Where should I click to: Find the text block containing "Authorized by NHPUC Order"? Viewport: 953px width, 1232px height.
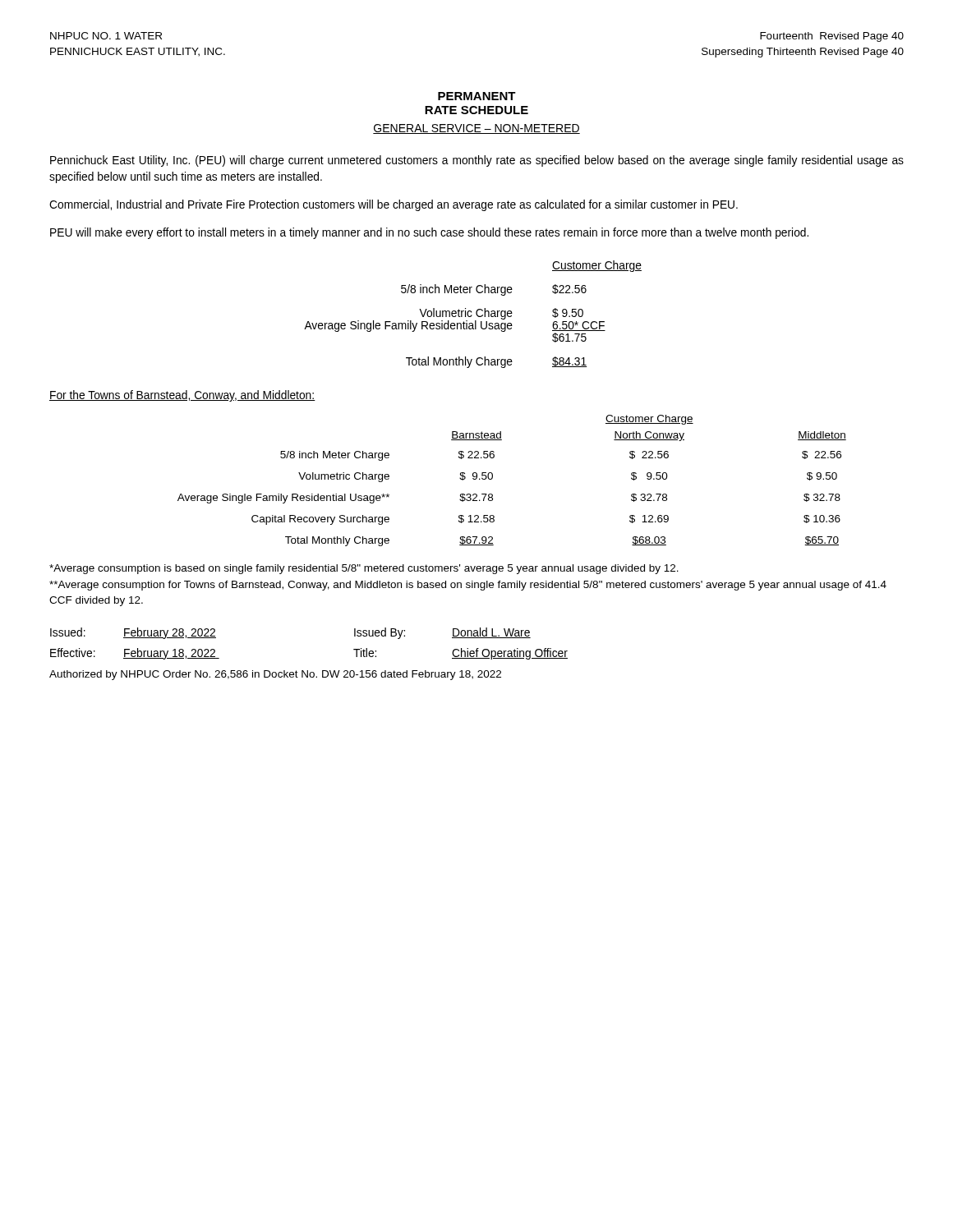(x=276, y=674)
